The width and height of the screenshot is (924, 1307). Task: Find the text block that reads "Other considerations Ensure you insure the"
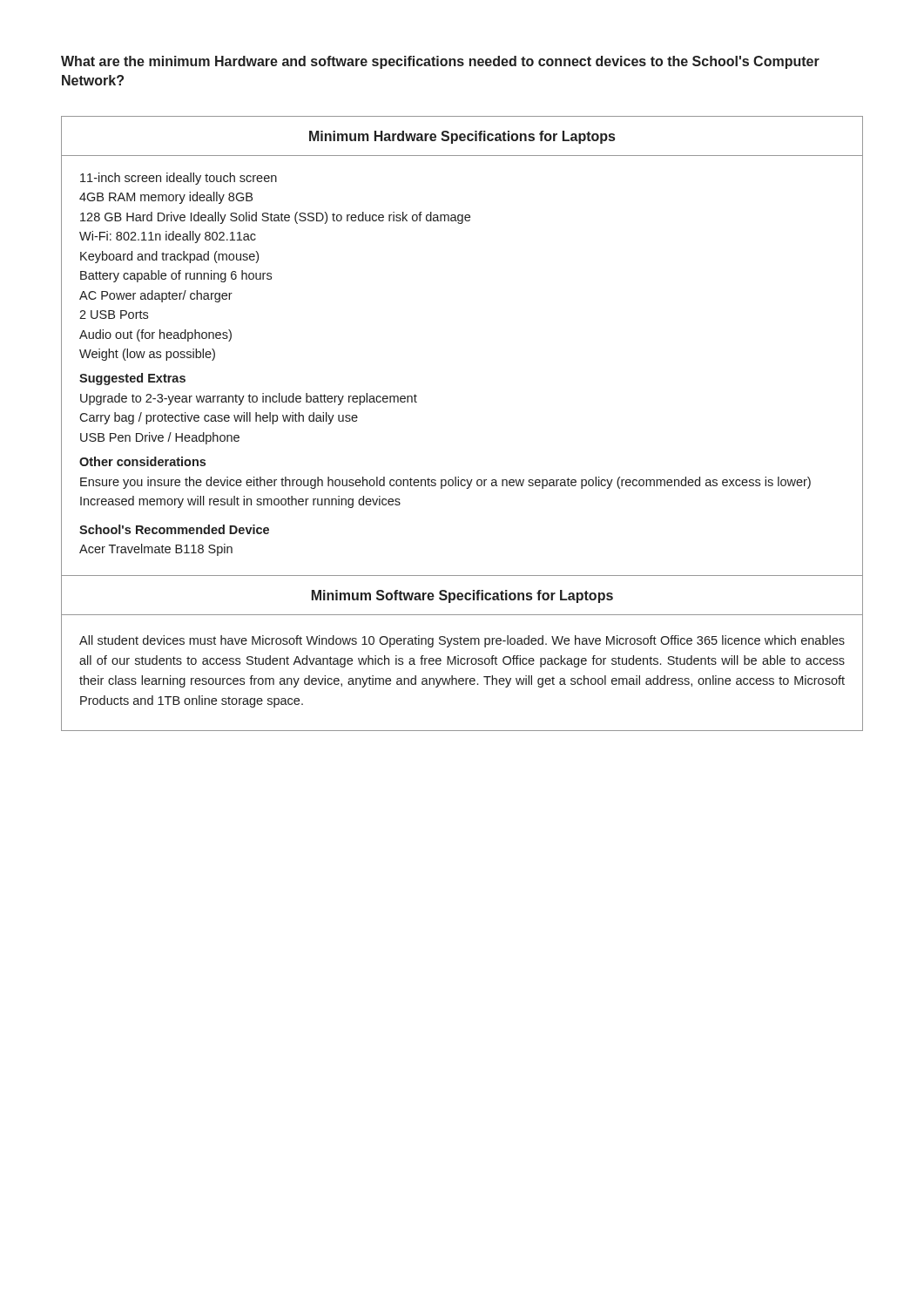click(x=462, y=482)
